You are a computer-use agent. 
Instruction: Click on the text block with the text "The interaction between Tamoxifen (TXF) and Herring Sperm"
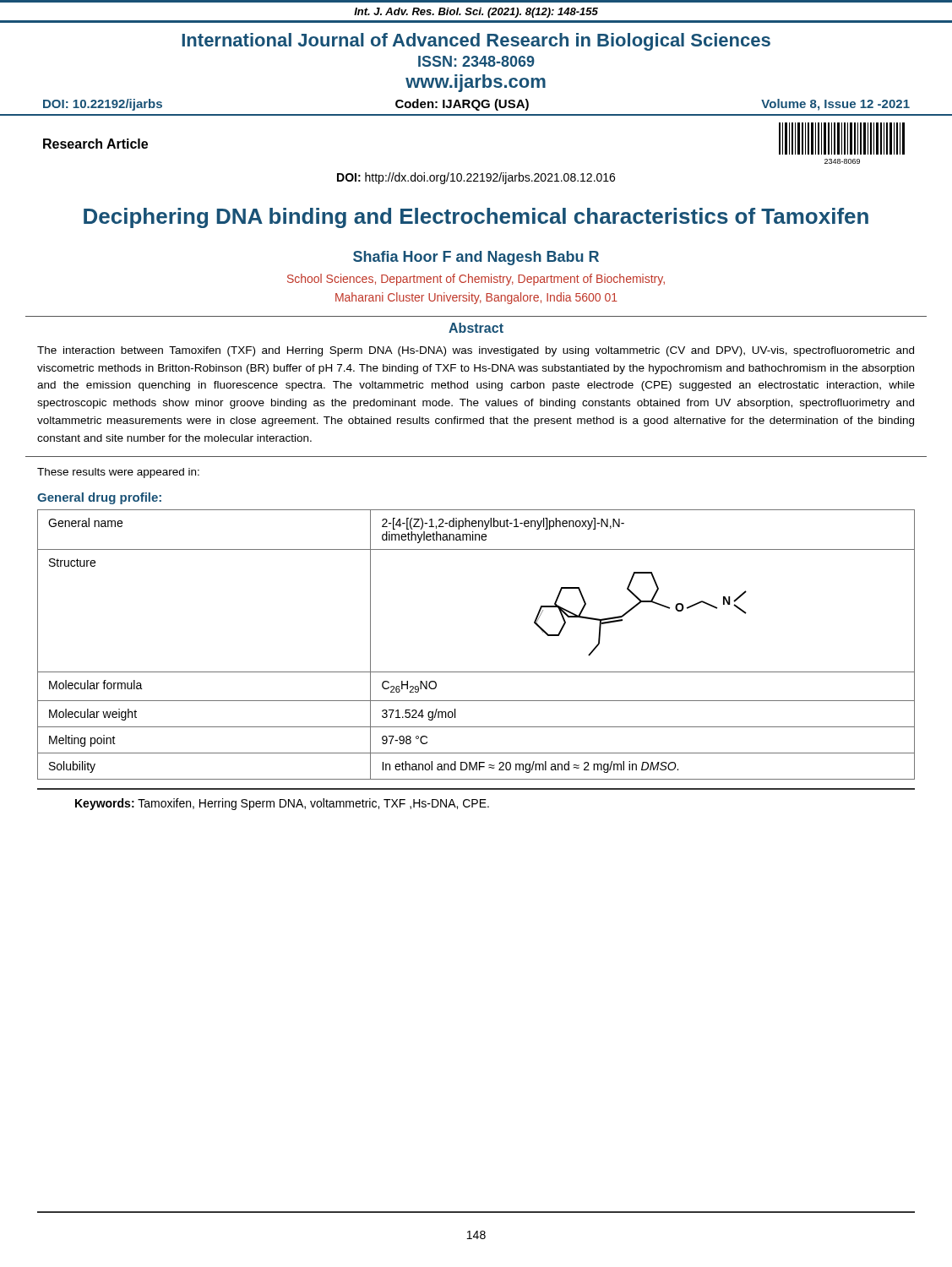[476, 394]
